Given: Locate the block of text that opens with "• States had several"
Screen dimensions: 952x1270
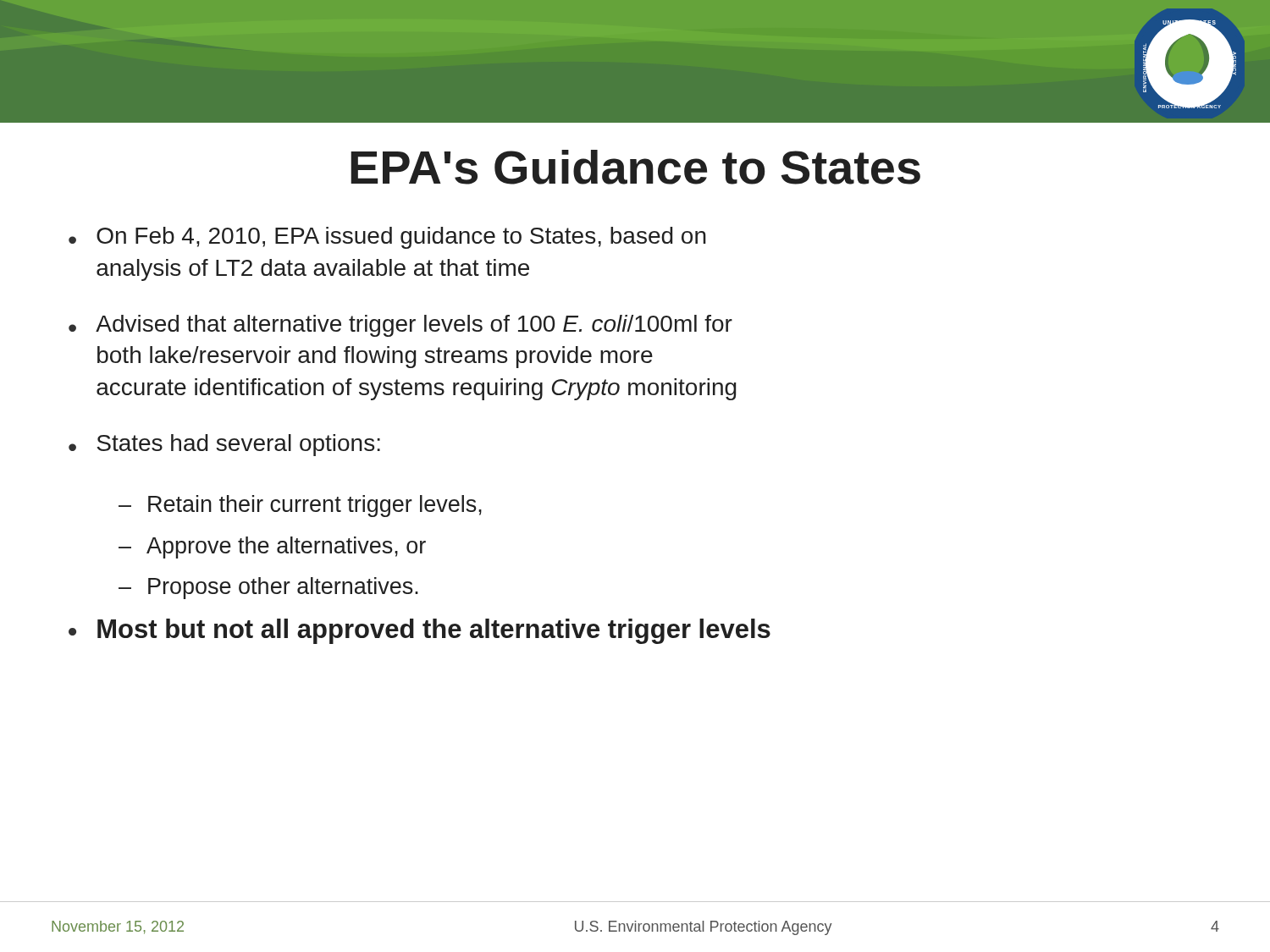Looking at the screenshot, I should (x=224, y=445).
